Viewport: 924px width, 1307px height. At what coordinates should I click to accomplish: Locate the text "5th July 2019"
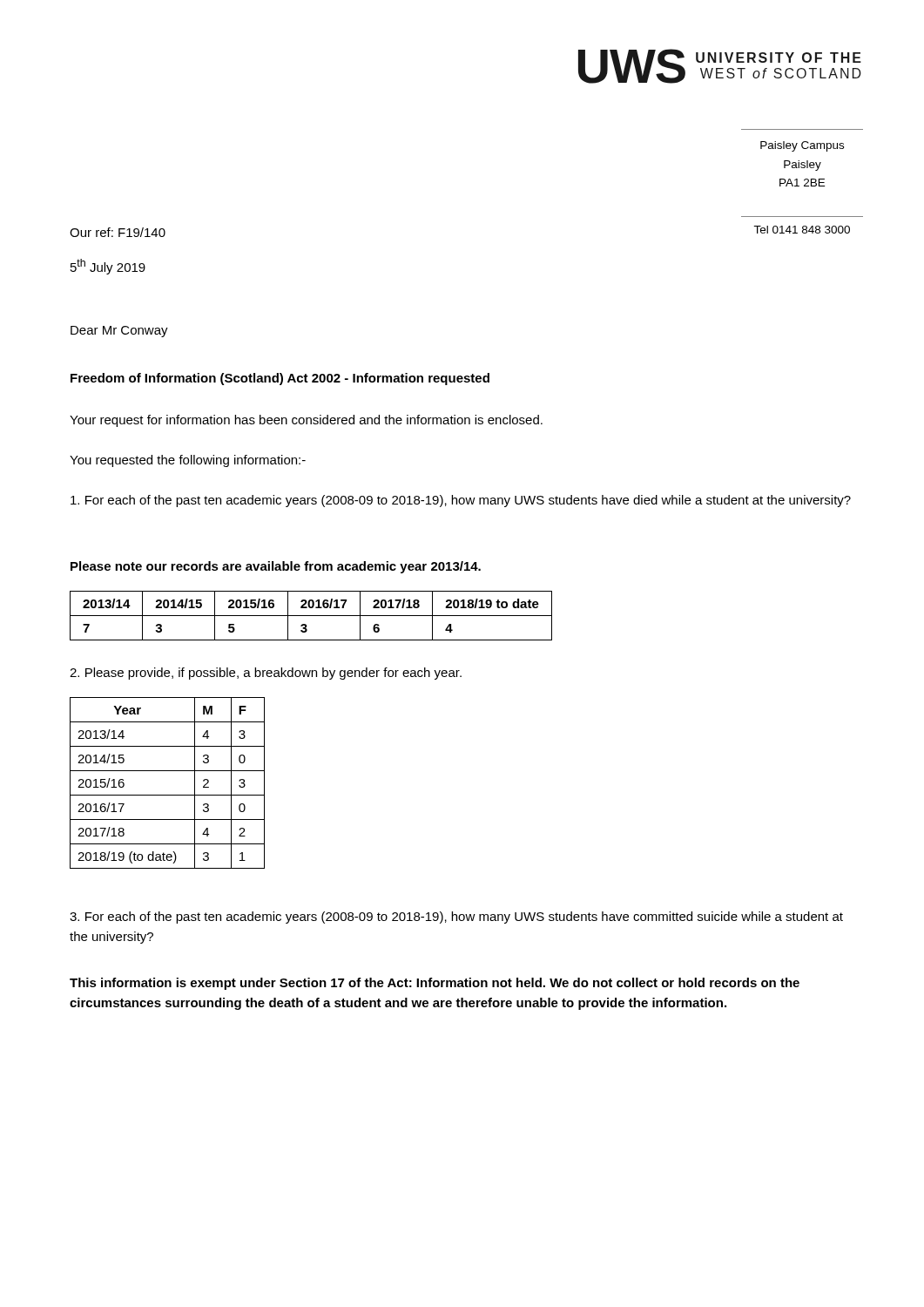pyautogui.click(x=108, y=266)
